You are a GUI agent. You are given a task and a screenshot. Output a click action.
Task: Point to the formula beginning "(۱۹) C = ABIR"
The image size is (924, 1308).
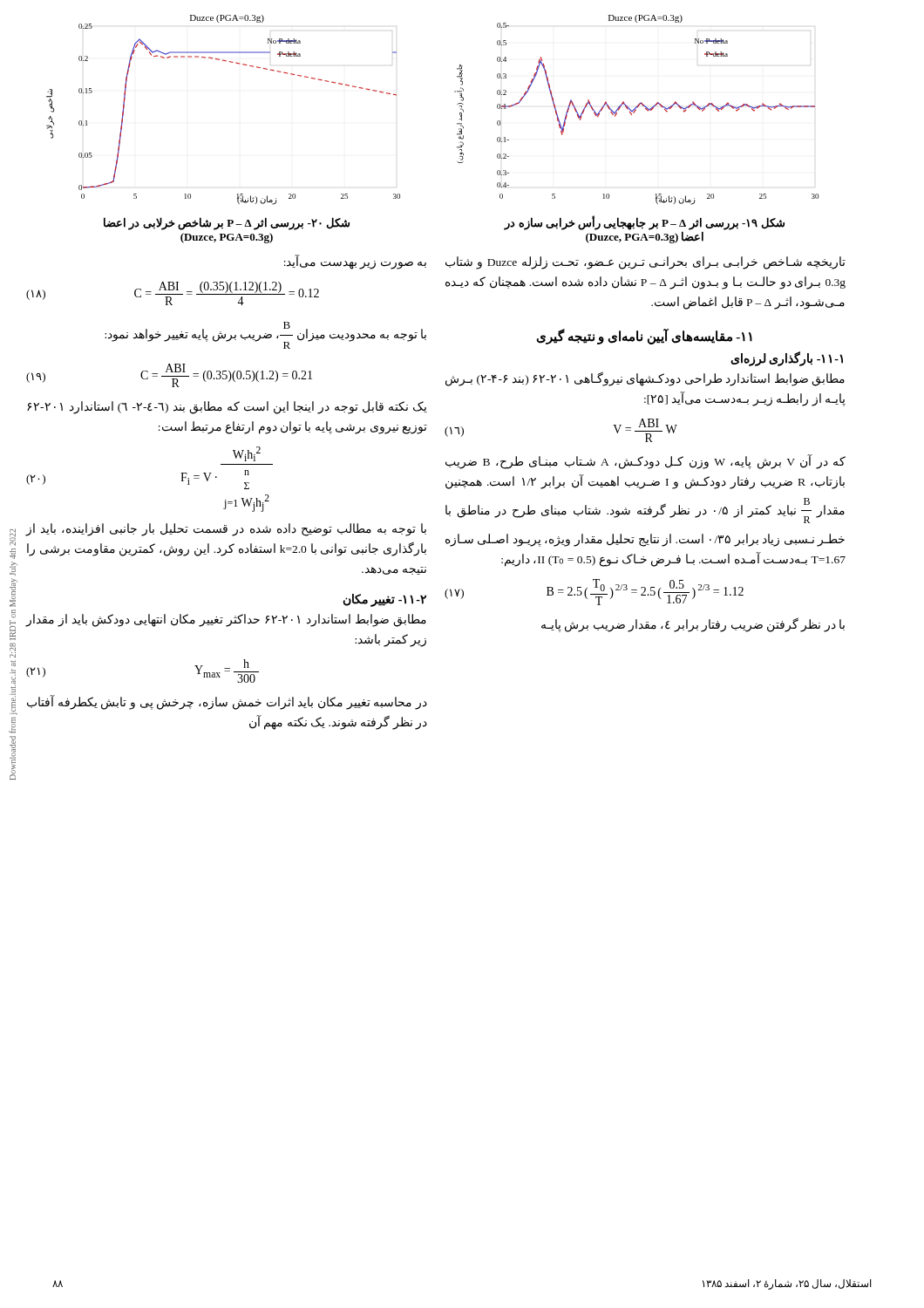pyautogui.click(x=170, y=376)
